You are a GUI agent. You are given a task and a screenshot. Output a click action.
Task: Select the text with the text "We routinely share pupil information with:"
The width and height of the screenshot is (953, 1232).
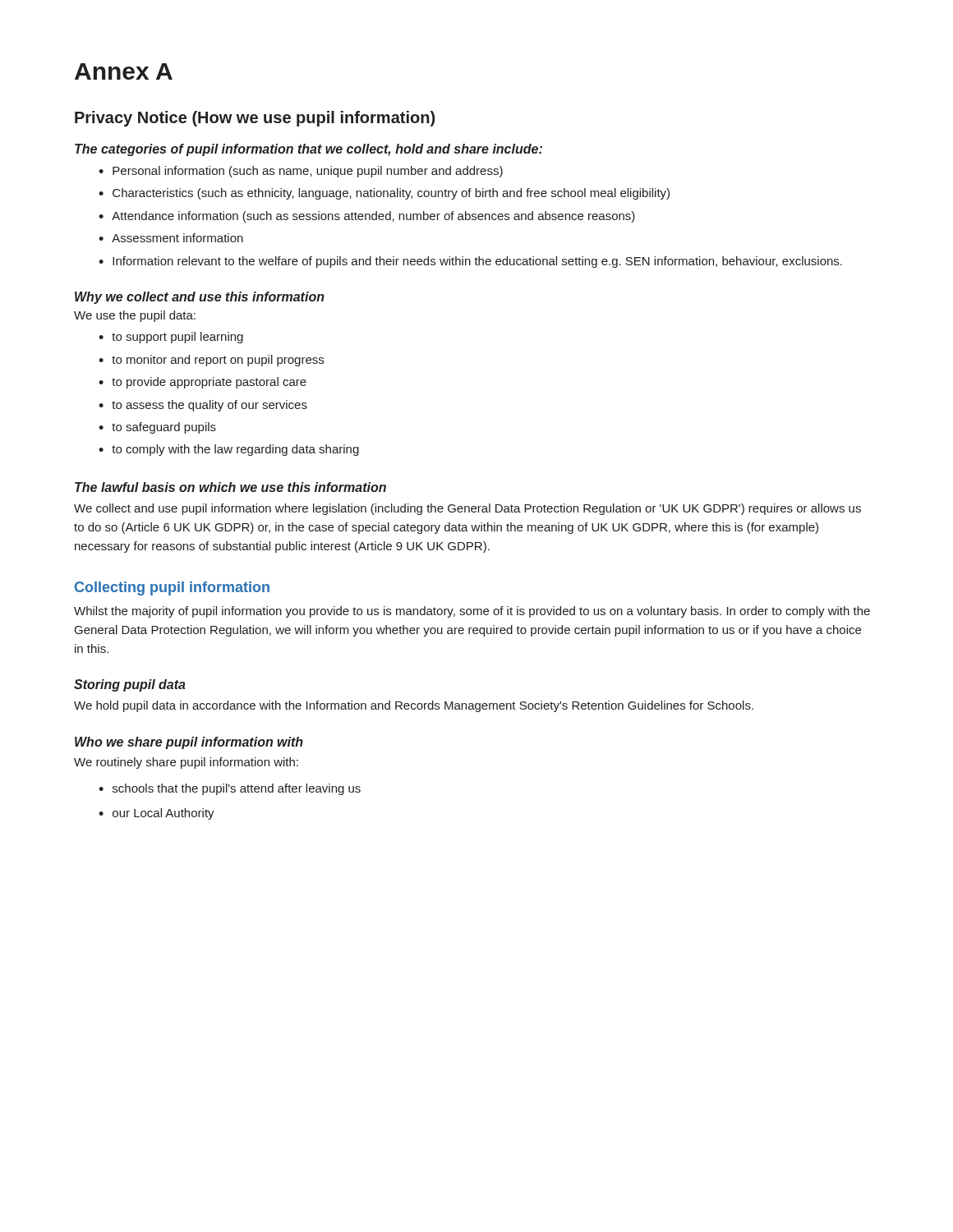(187, 761)
